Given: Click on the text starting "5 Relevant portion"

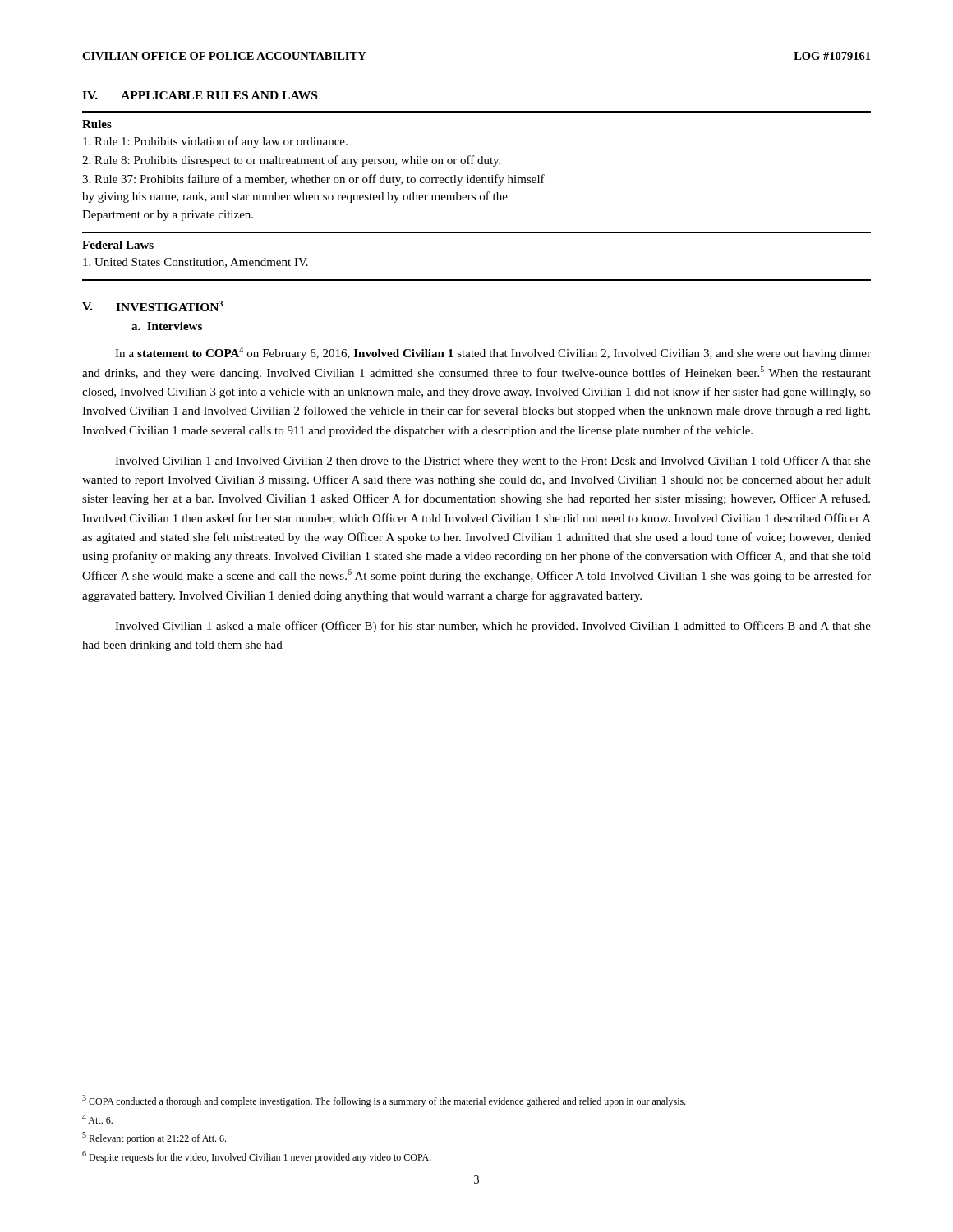Looking at the screenshot, I should coord(154,1137).
